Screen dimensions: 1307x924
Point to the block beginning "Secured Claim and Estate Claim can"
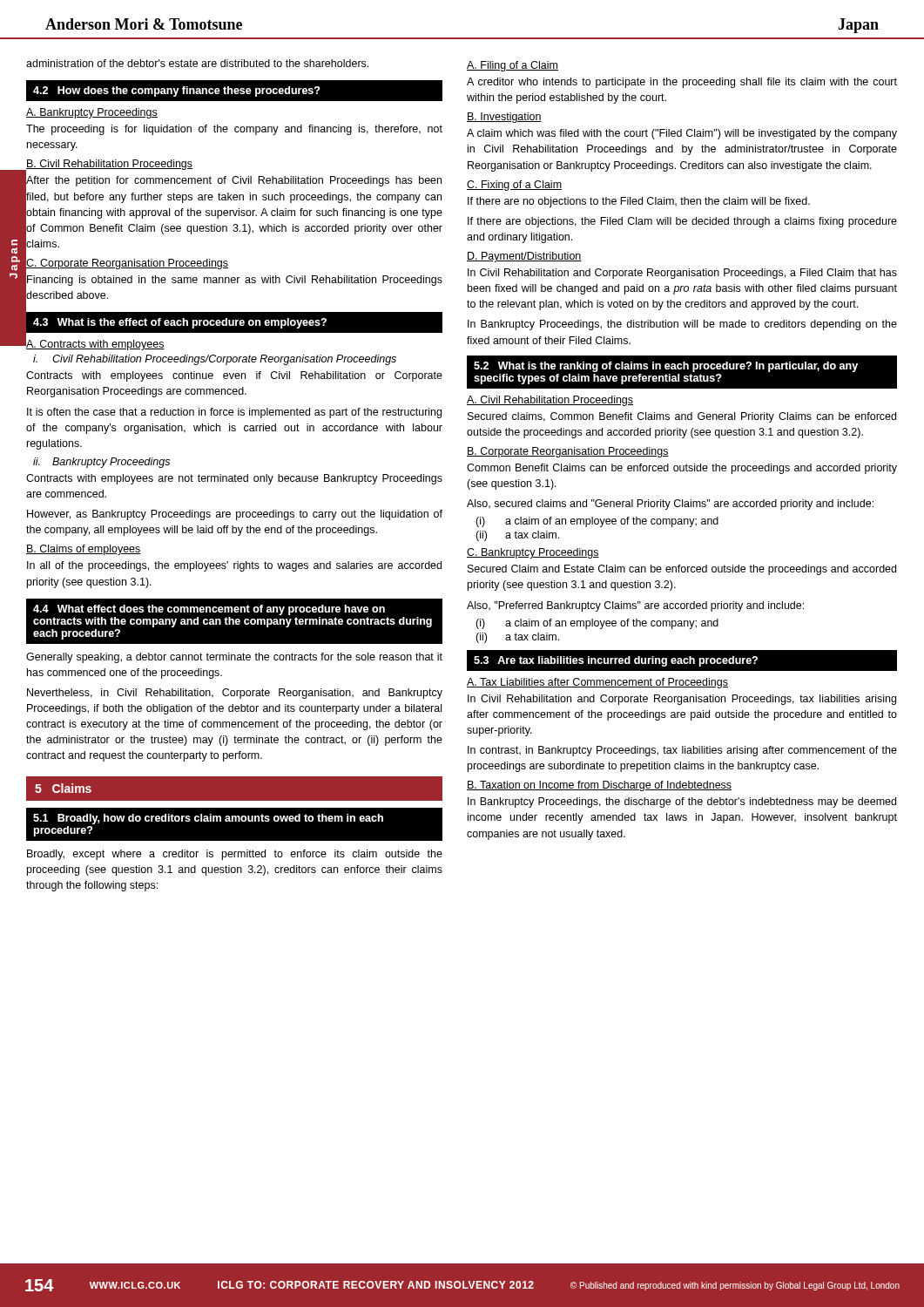682,577
